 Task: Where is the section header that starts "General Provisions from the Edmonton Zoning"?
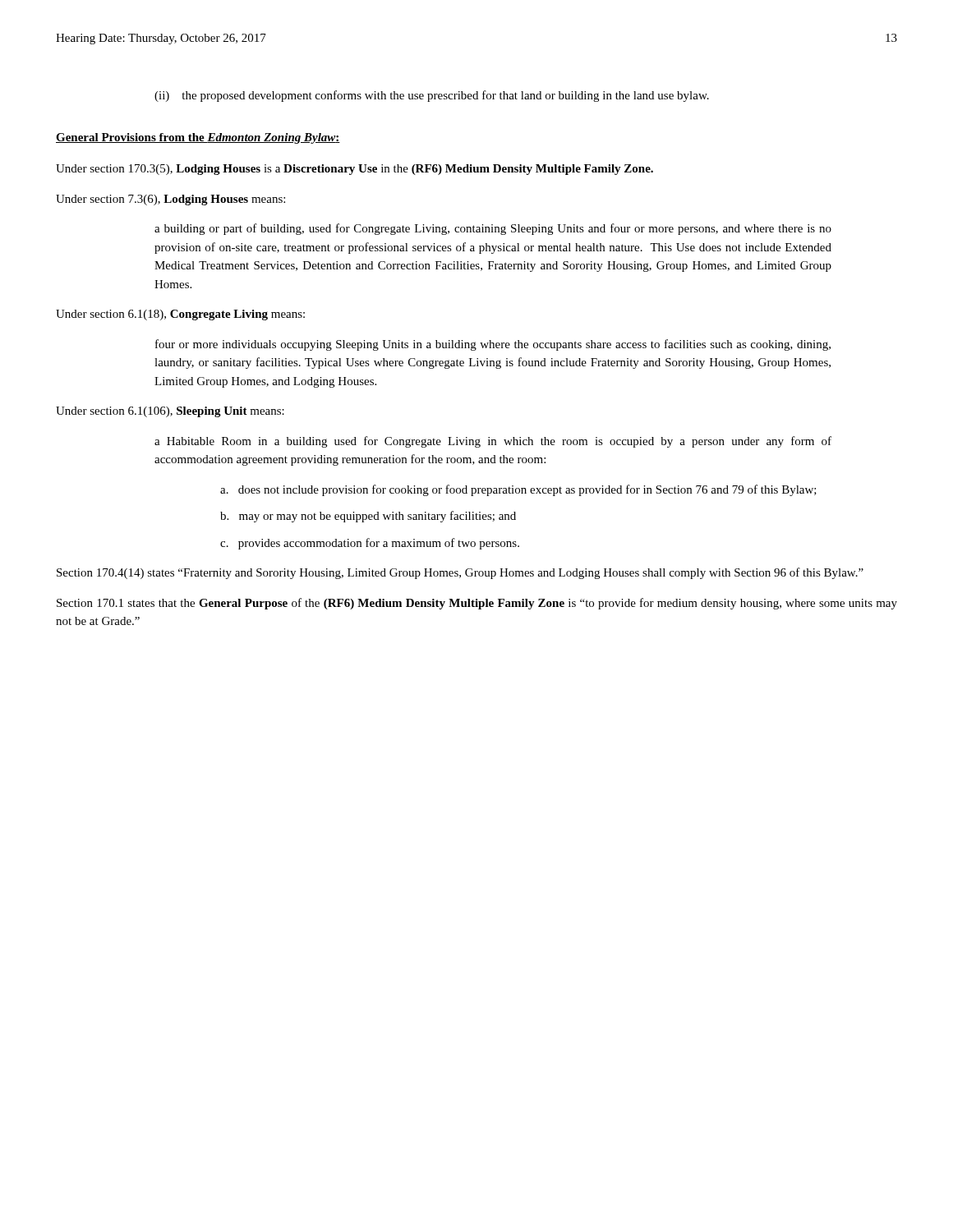(x=198, y=137)
